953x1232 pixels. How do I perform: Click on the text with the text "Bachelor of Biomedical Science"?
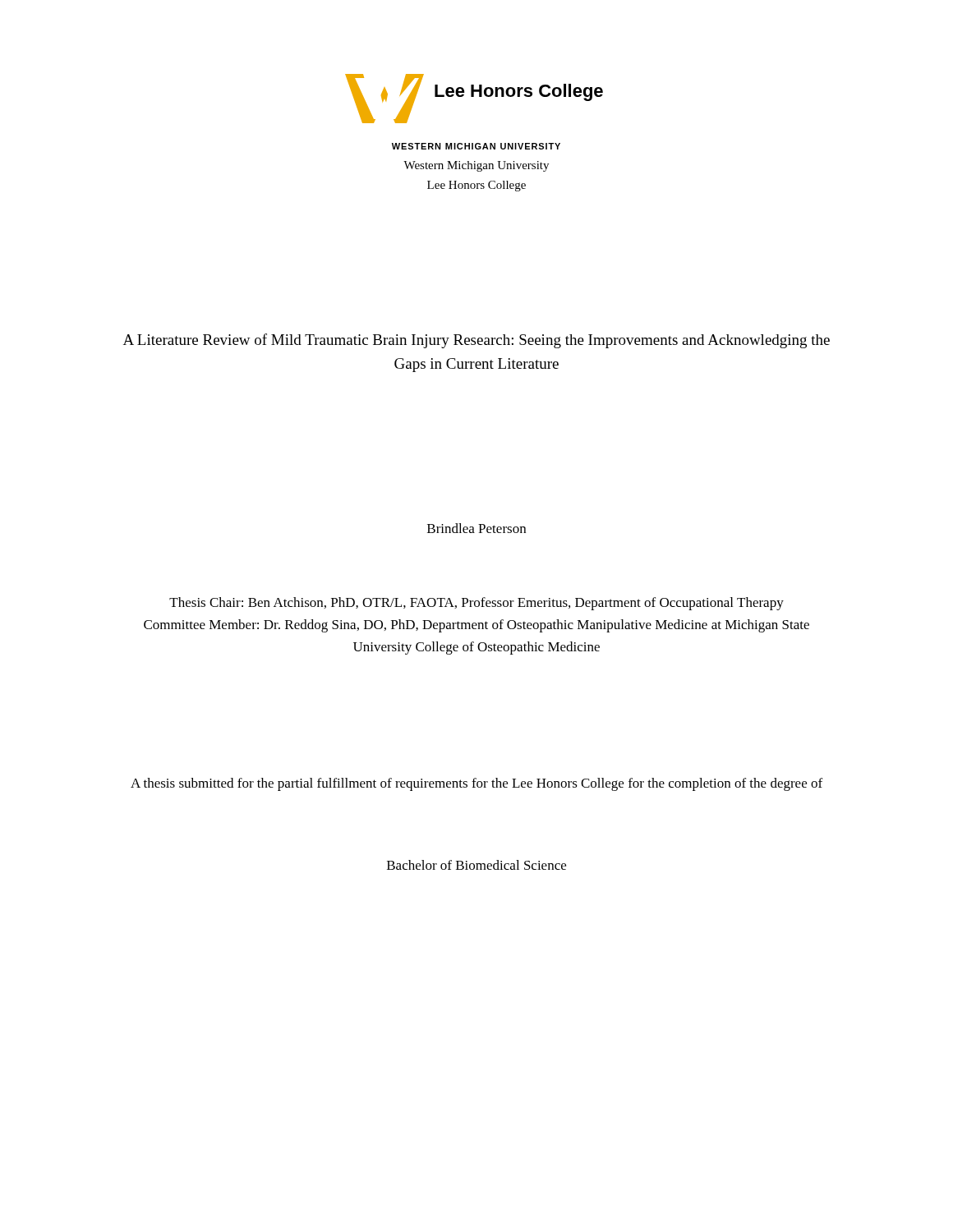point(476,865)
